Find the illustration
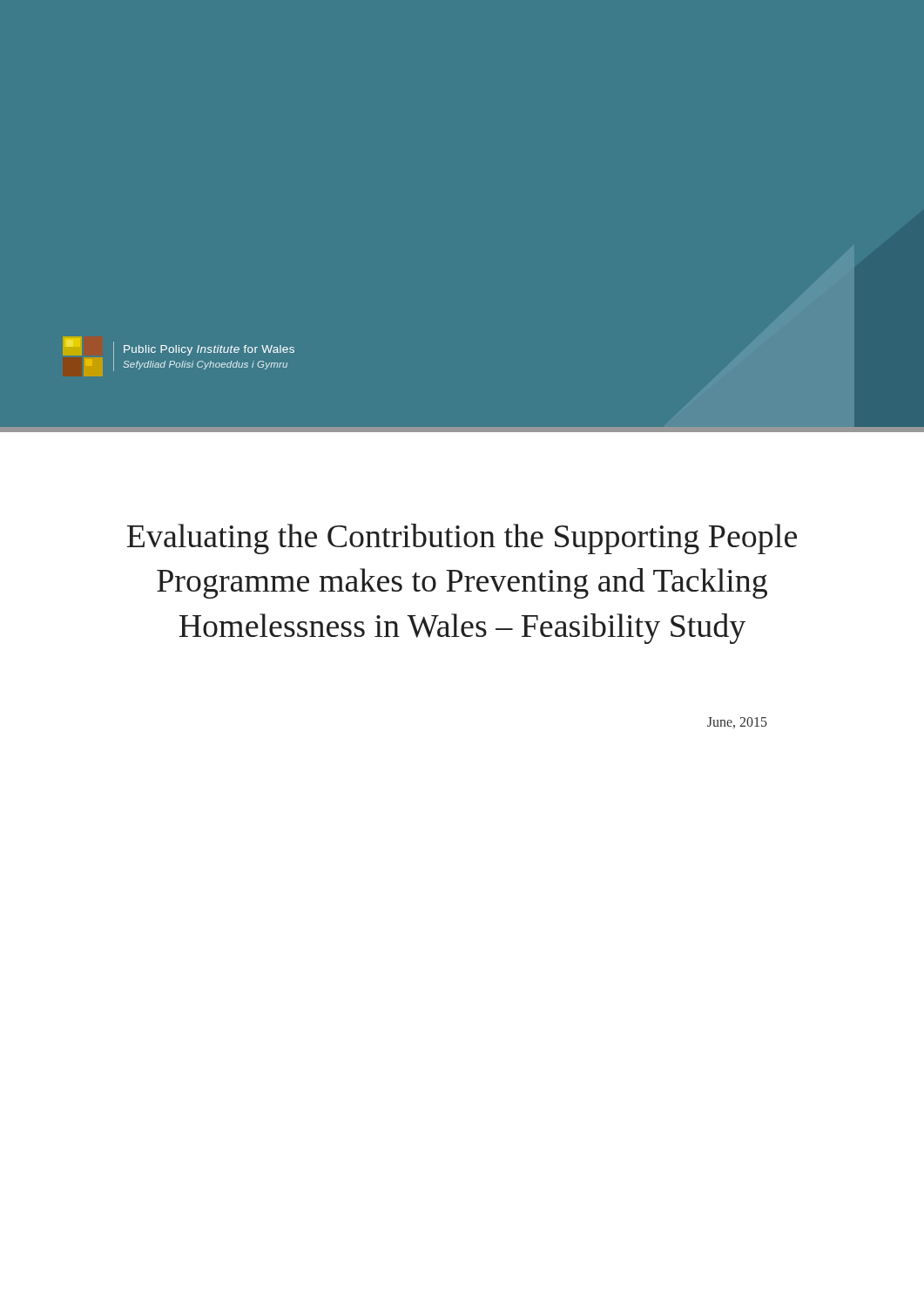Screen dimensions: 1307x924 462,213
